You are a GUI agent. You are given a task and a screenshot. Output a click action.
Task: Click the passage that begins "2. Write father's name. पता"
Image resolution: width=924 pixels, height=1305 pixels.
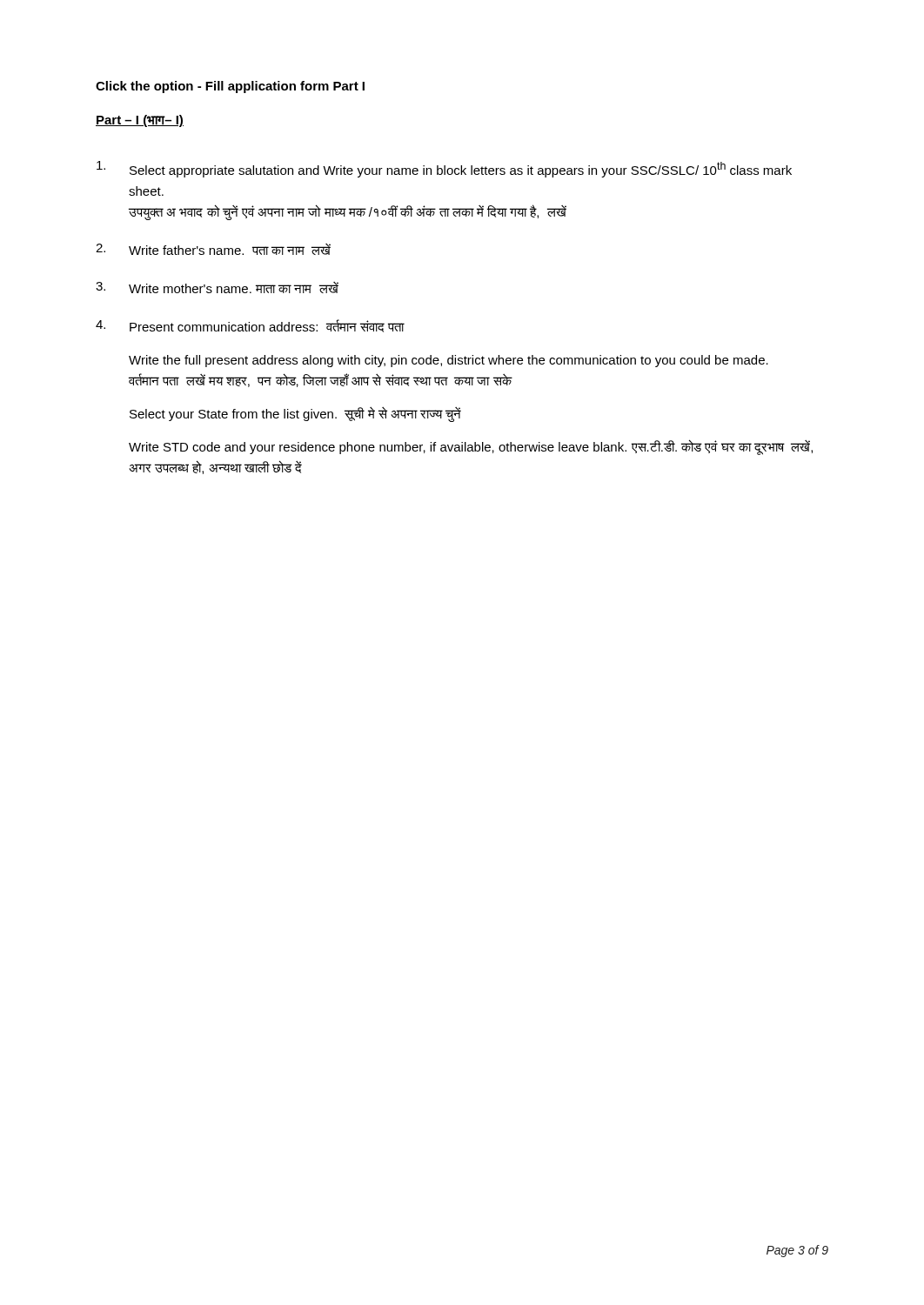point(213,249)
